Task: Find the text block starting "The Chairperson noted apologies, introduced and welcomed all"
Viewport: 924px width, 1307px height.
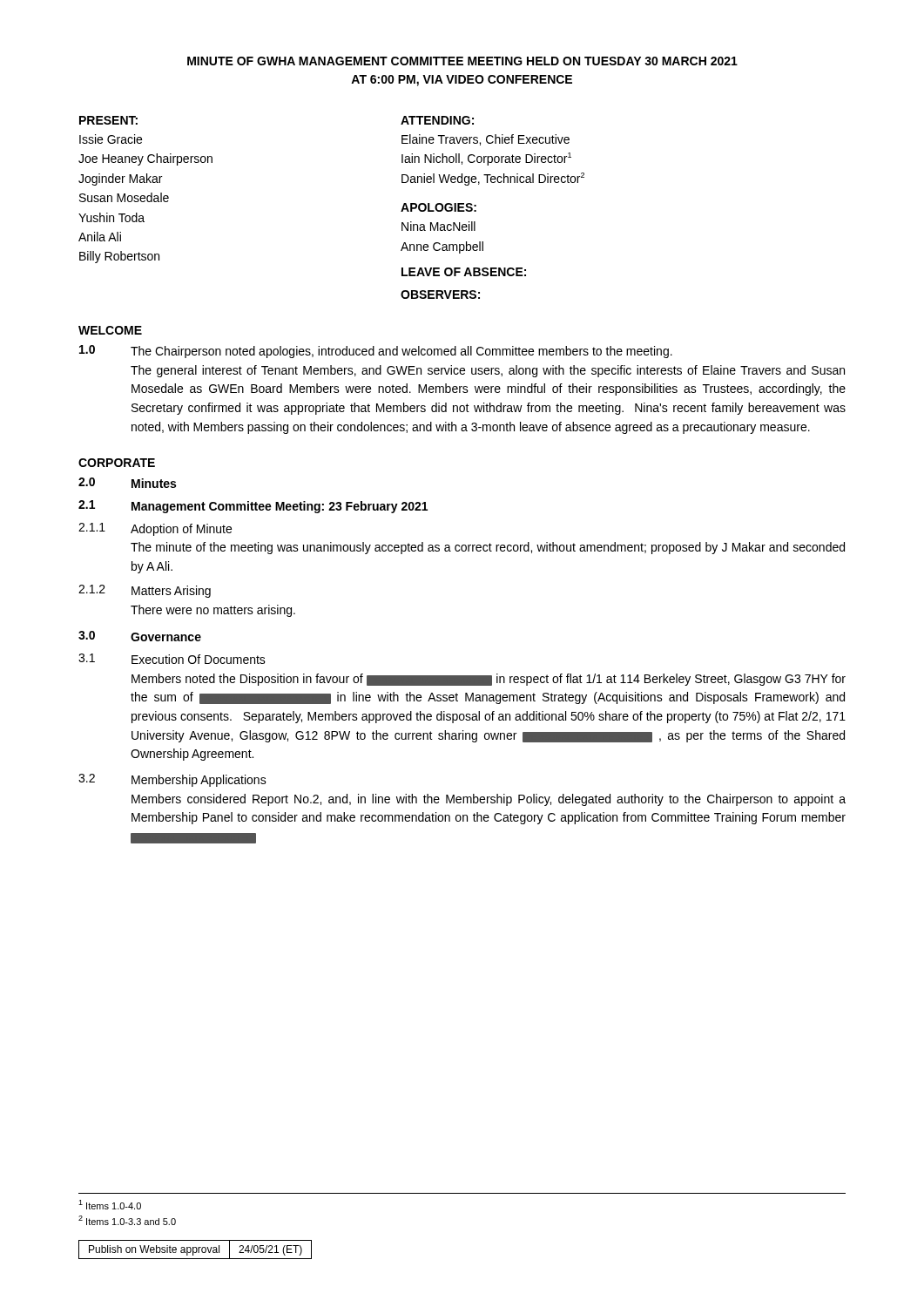Action: point(488,389)
